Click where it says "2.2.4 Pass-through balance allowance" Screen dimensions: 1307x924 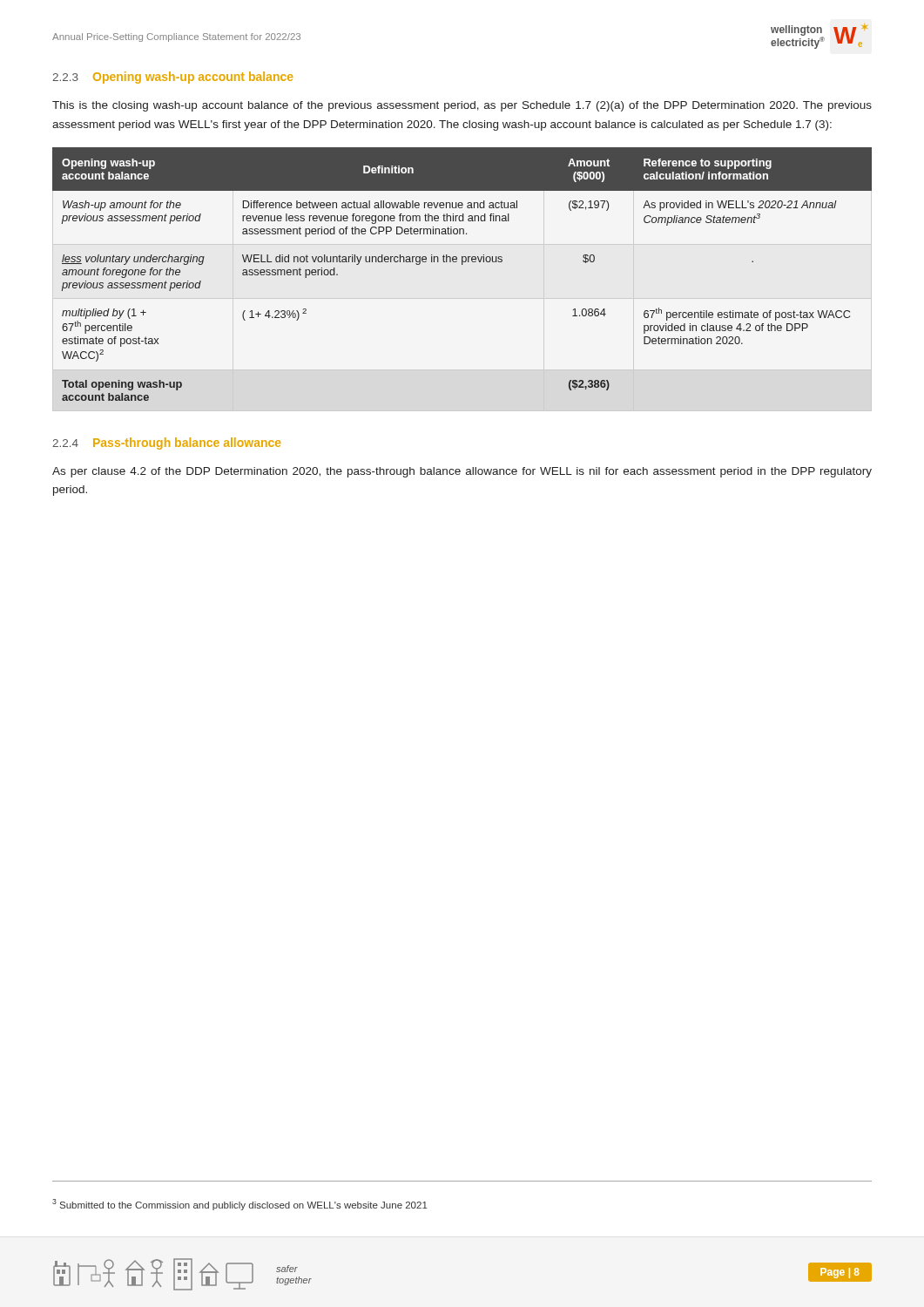click(167, 442)
